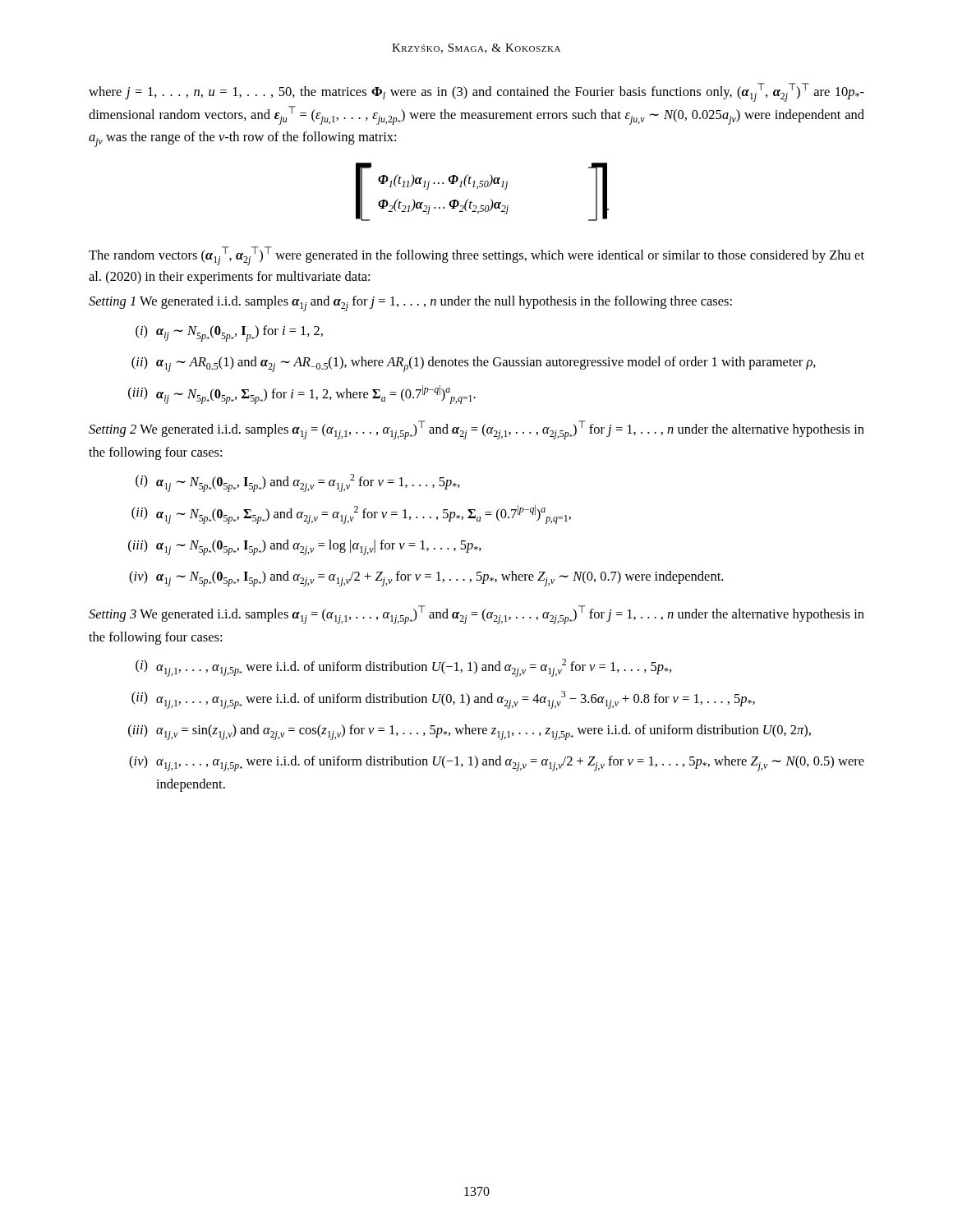Select the text block with the text "Setting 1 We generated i.i.d. samples α1j and"
The width and height of the screenshot is (953, 1232).
pyautogui.click(x=411, y=302)
